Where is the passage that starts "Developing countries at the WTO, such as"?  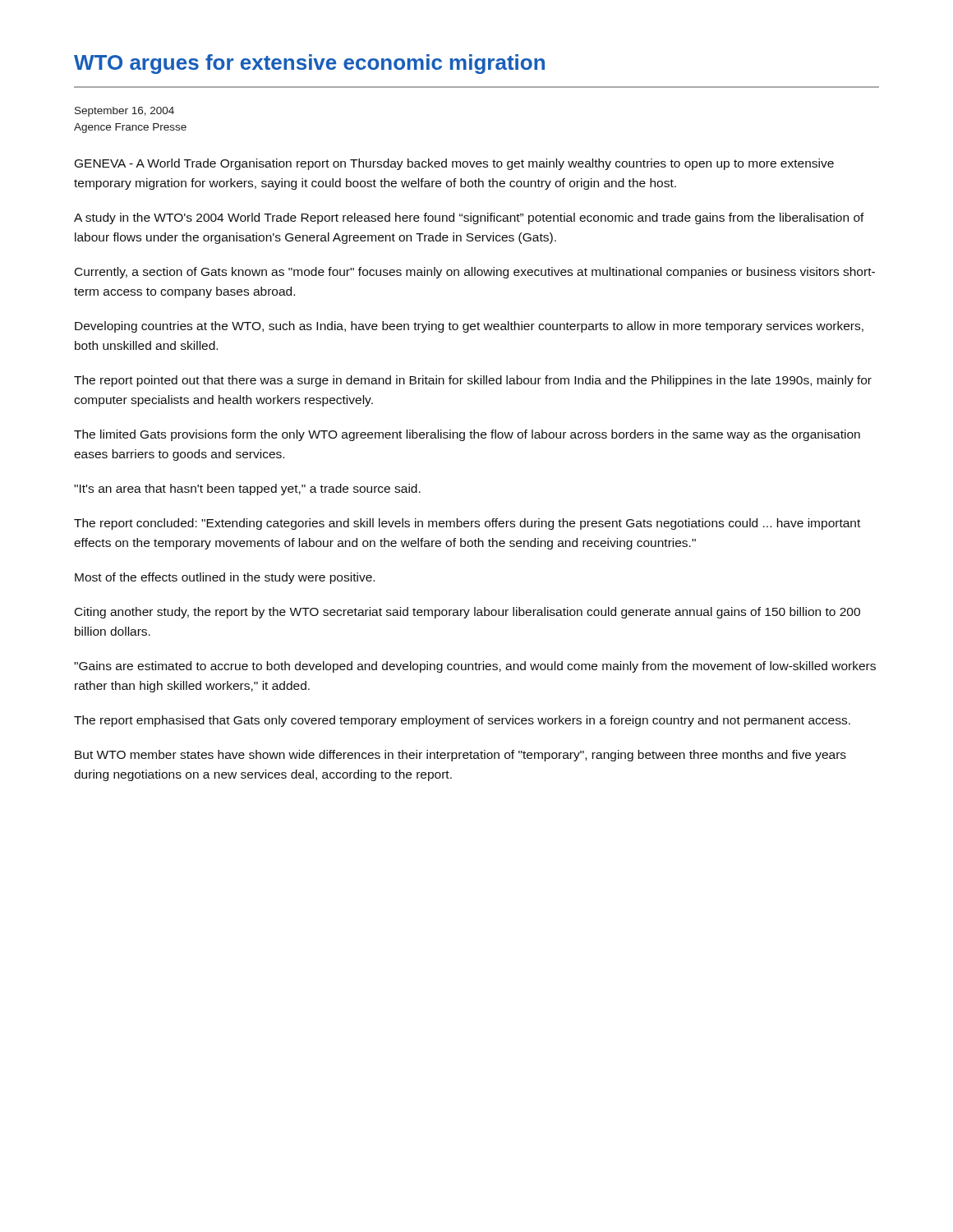[x=469, y=336]
